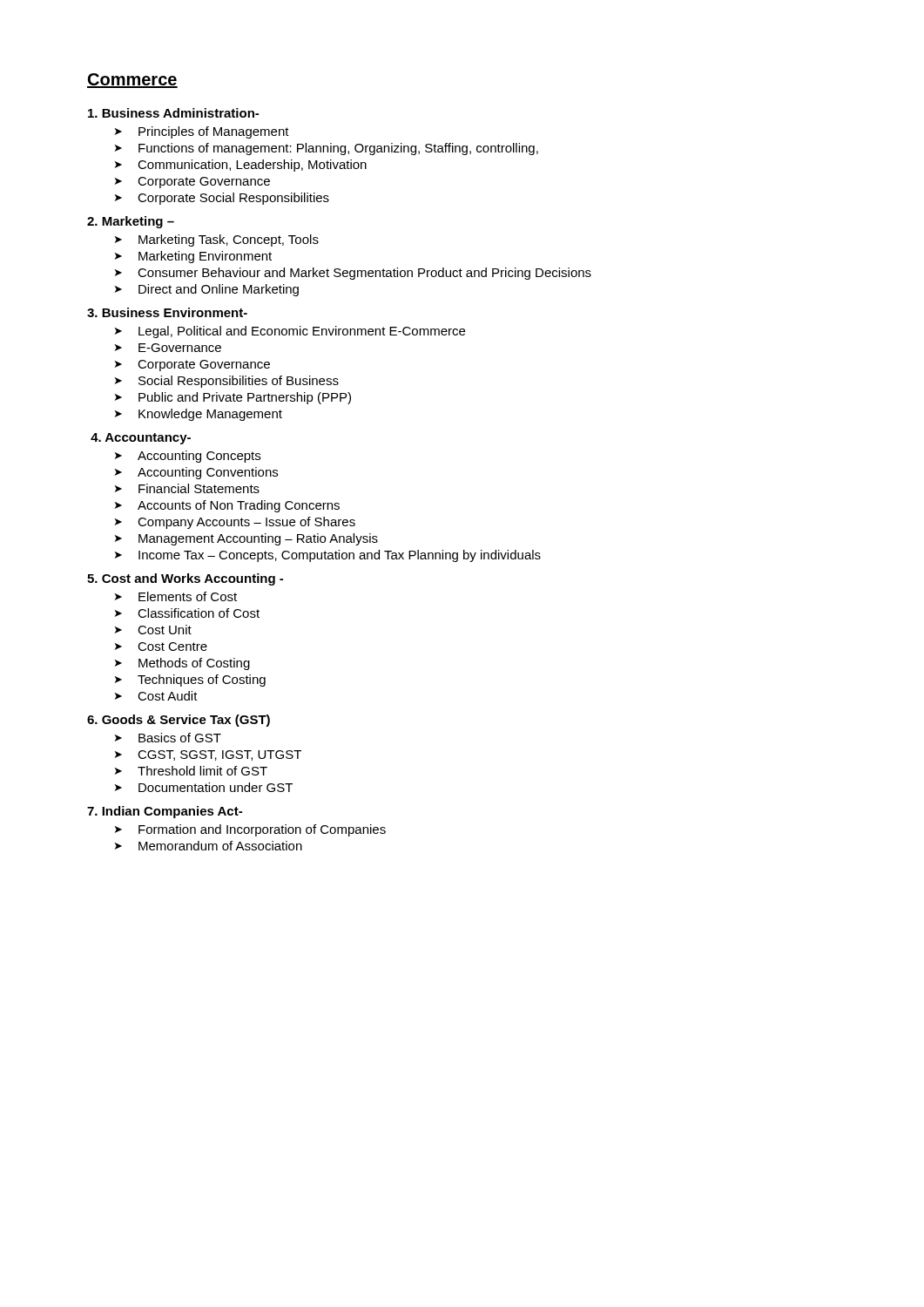
Task: Click on the list item that reads "➤Accounting Concepts"
Action: point(187,455)
